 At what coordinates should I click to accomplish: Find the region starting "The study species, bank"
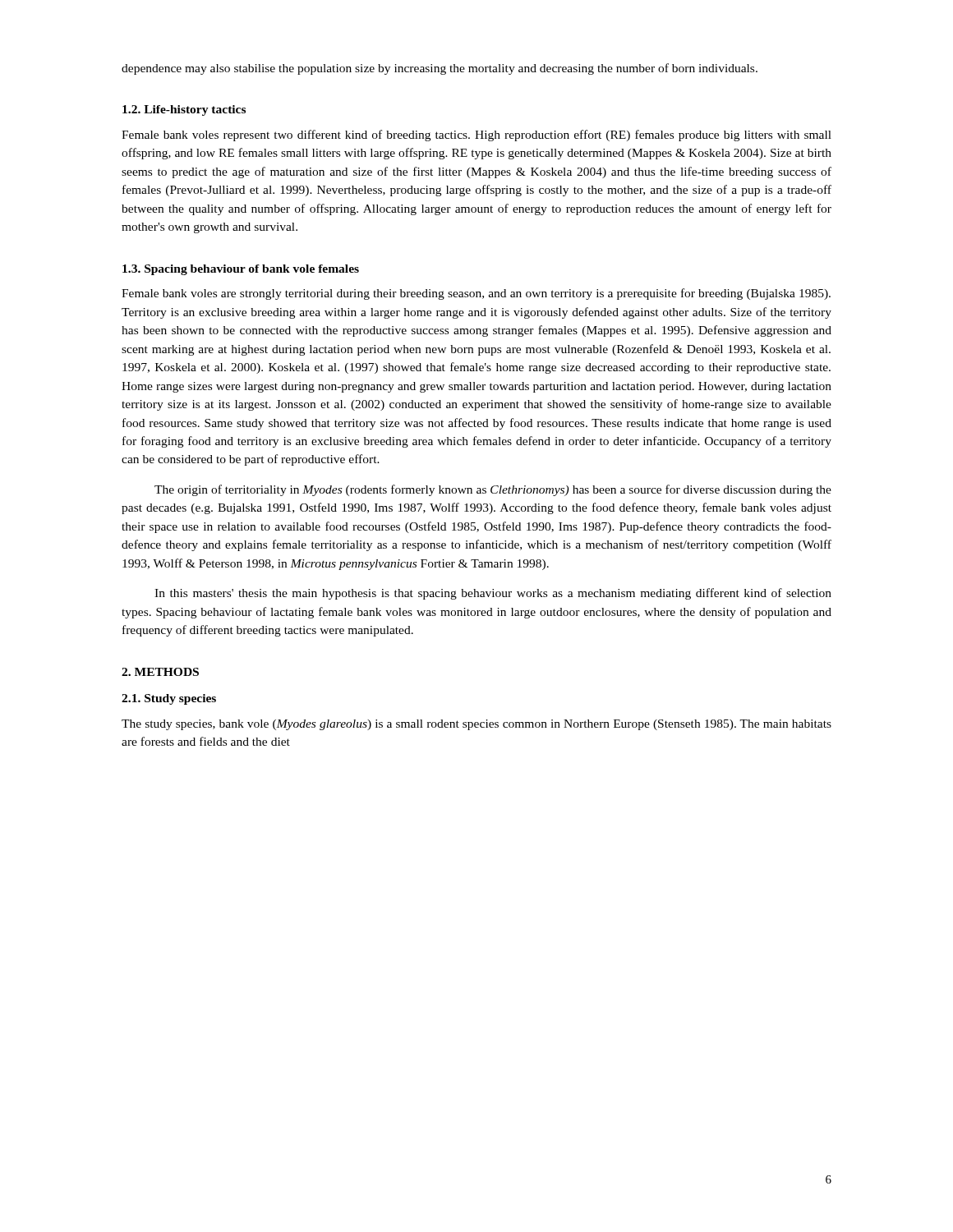point(476,732)
